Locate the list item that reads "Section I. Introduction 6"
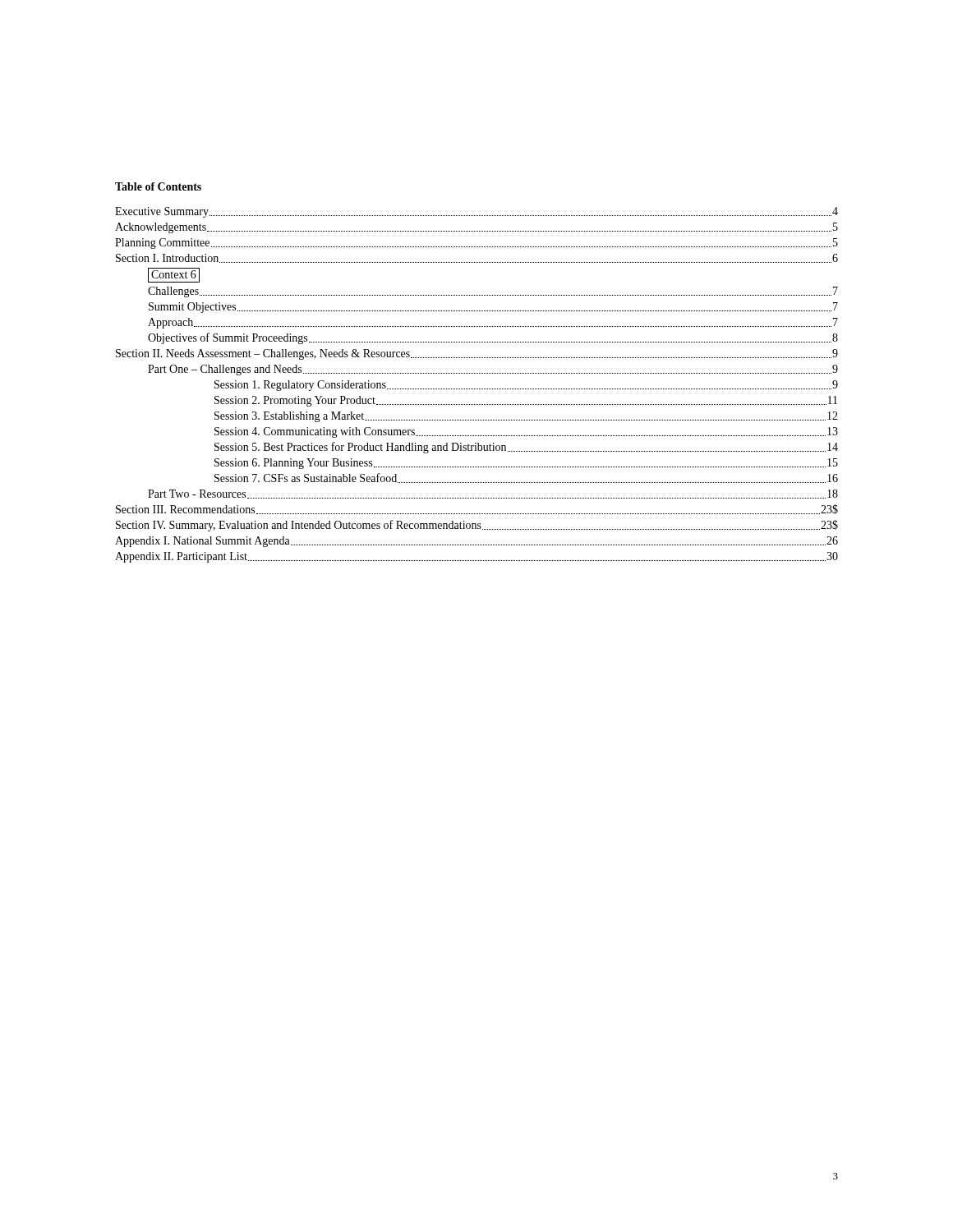The height and width of the screenshot is (1232, 953). pyautogui.click(x=476, y=258)
